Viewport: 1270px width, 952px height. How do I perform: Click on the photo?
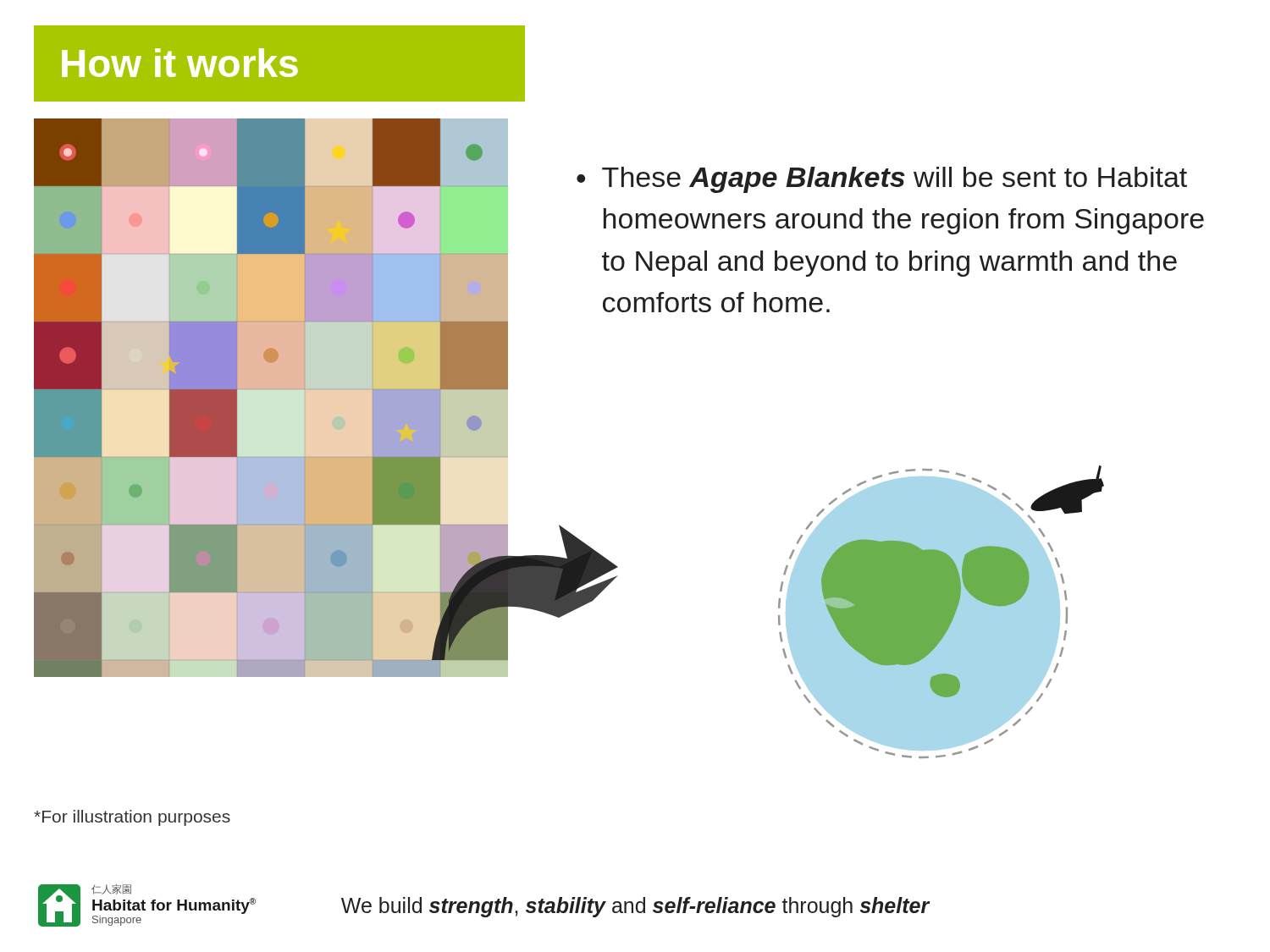[x=271, y=398]
